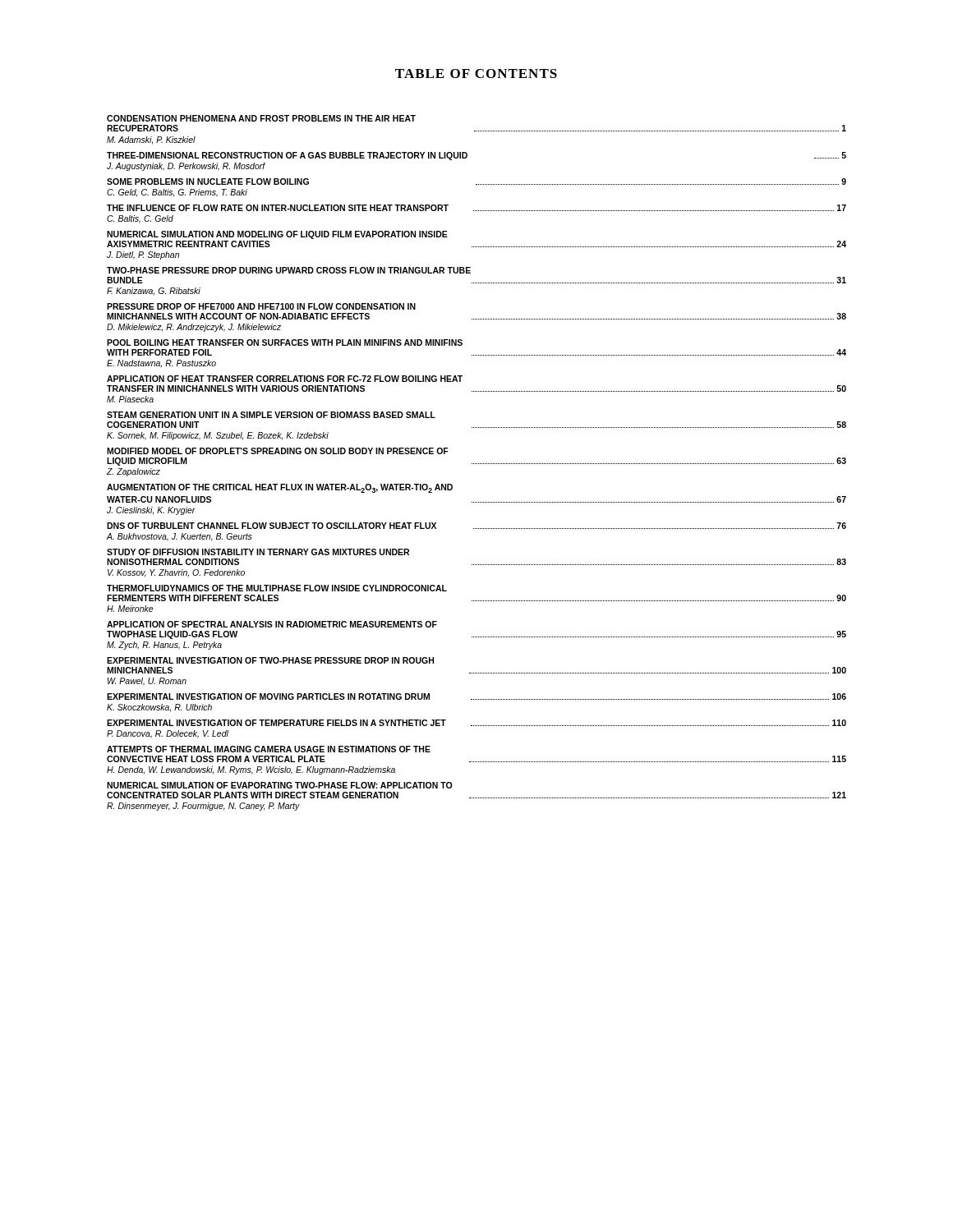
Task: Point to the region starting "APPLICATION OF SPECTRAL ANALYSIS IN RADIOMETRIC MEASUREMENTS OF"
Action: pyautogui.click(x=476, y=635)
